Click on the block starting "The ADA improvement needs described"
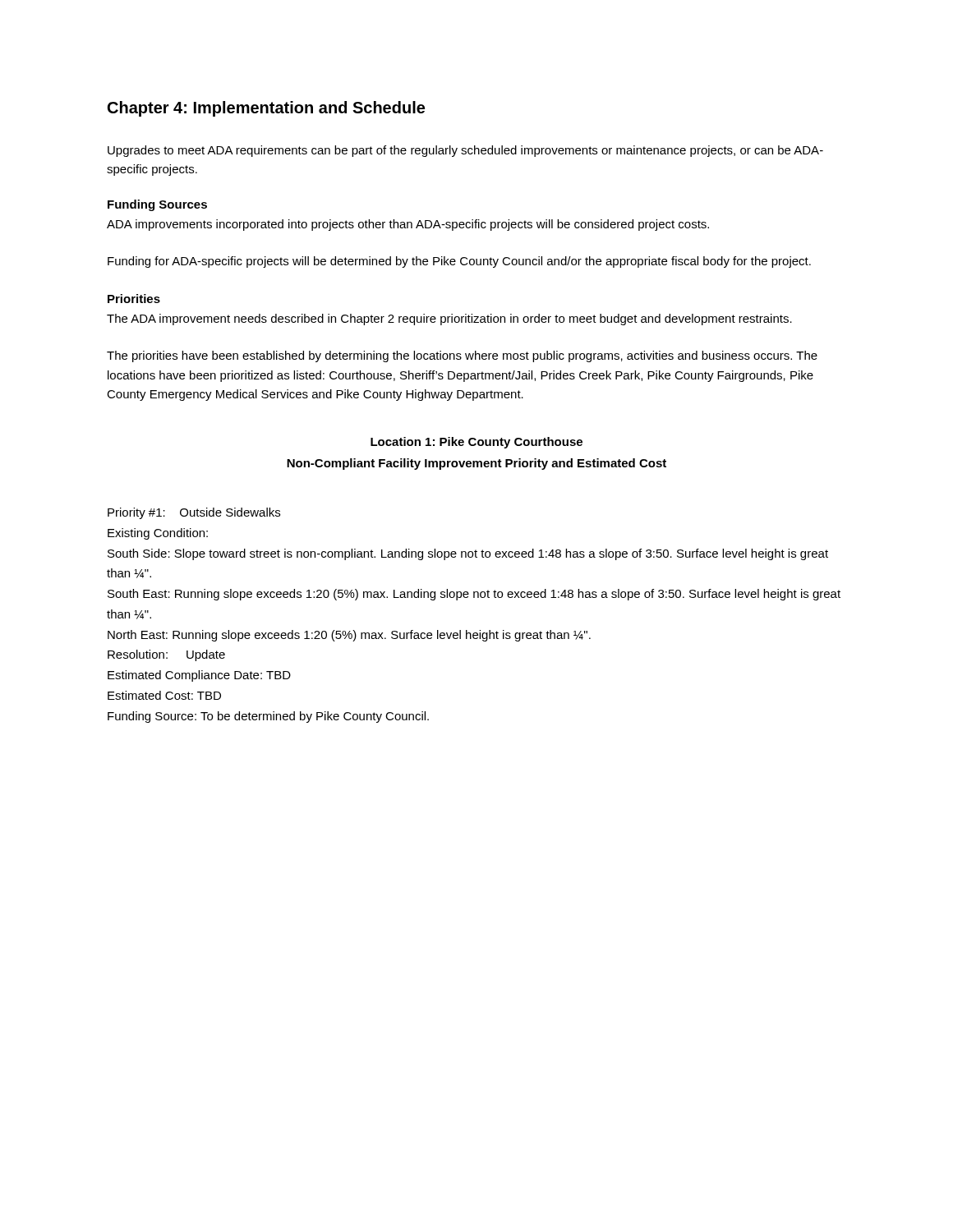The height and width of the screenshot is (1232, 953). (x=450, y=318)
